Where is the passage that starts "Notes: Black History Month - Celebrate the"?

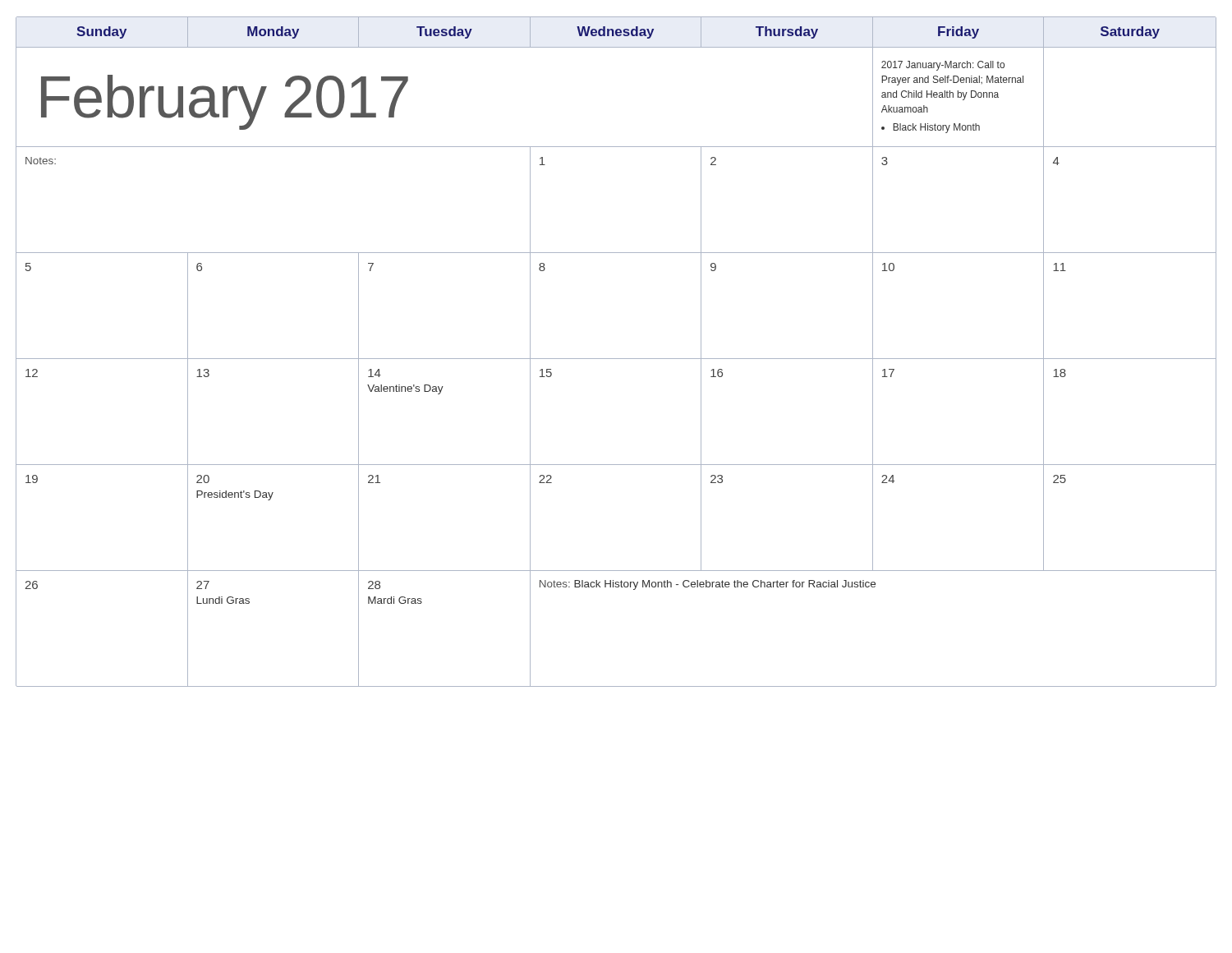coord(707,584)
